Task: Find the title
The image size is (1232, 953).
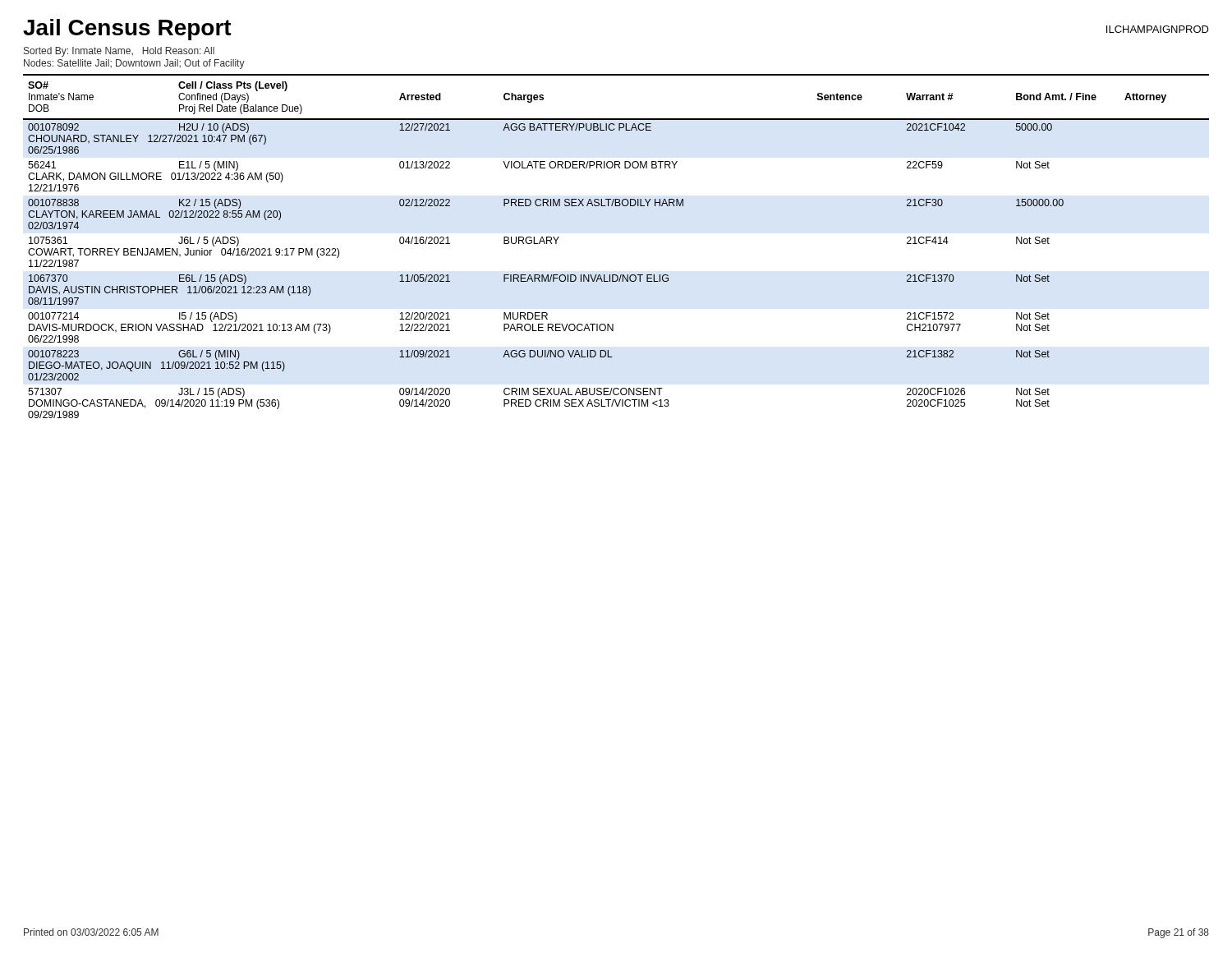Action: point(127,27)
